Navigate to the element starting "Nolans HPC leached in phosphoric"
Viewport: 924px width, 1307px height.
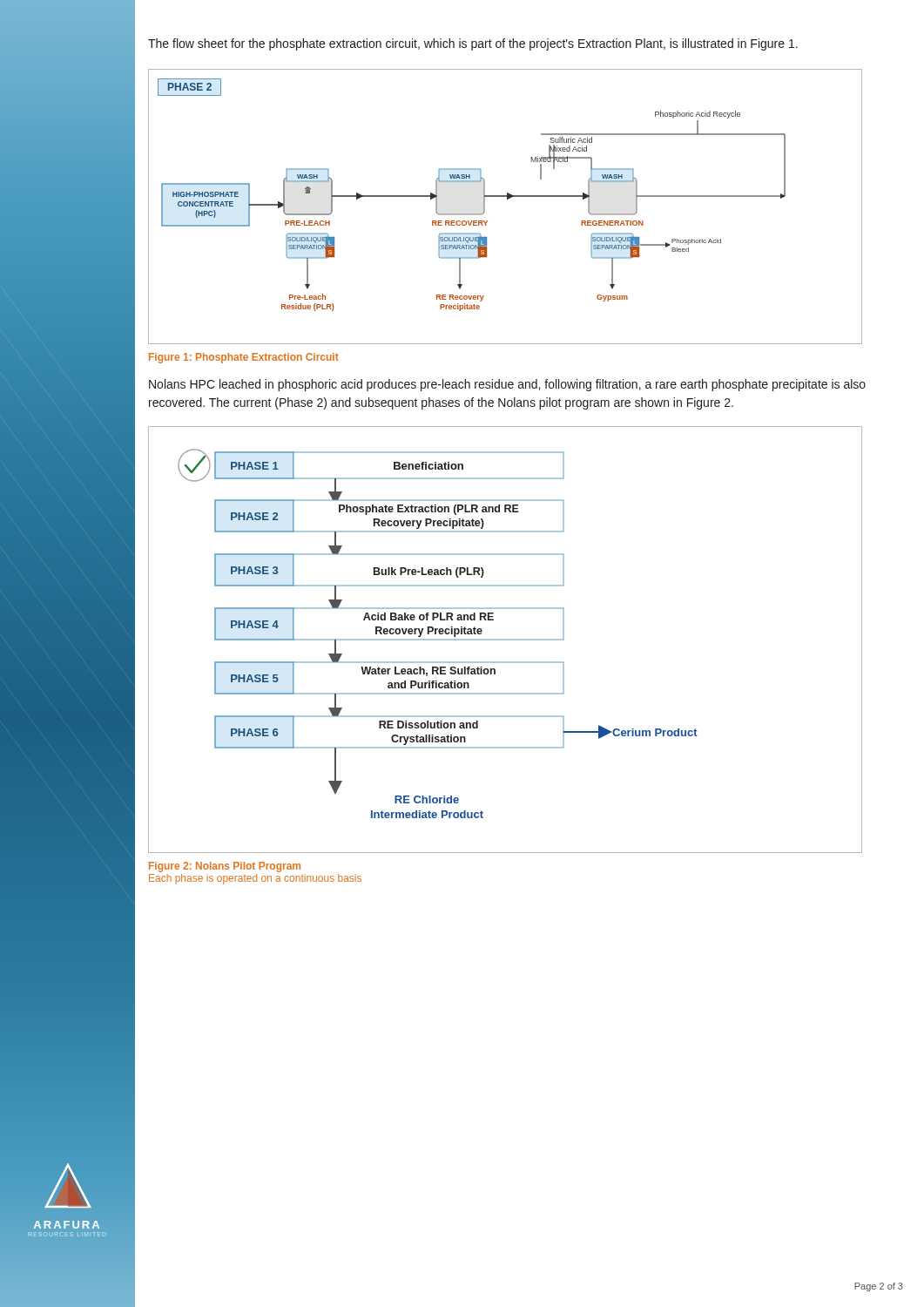pyautogui.click(x=507, y=393)
